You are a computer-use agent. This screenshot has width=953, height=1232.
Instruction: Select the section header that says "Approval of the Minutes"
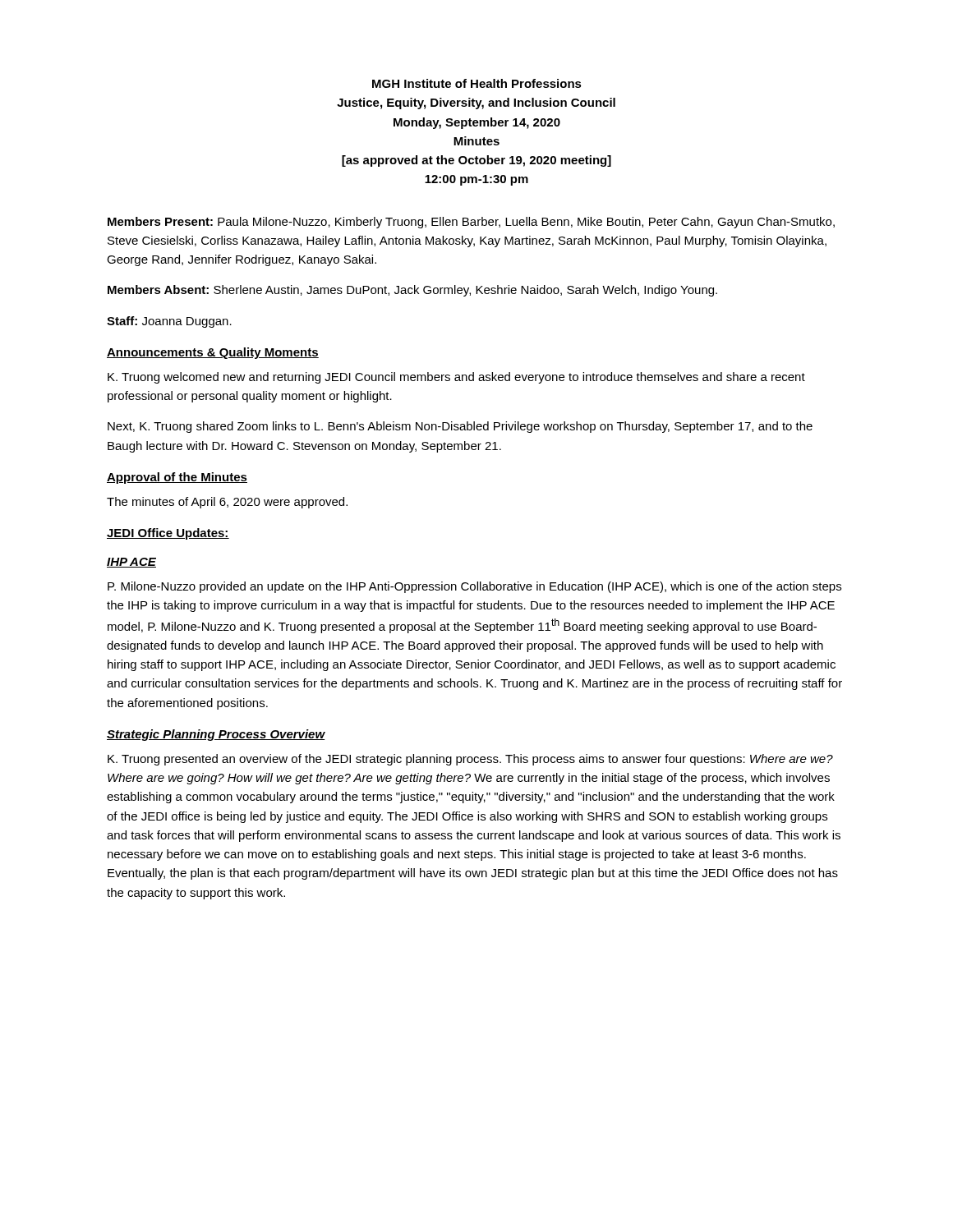coord(177,477)
